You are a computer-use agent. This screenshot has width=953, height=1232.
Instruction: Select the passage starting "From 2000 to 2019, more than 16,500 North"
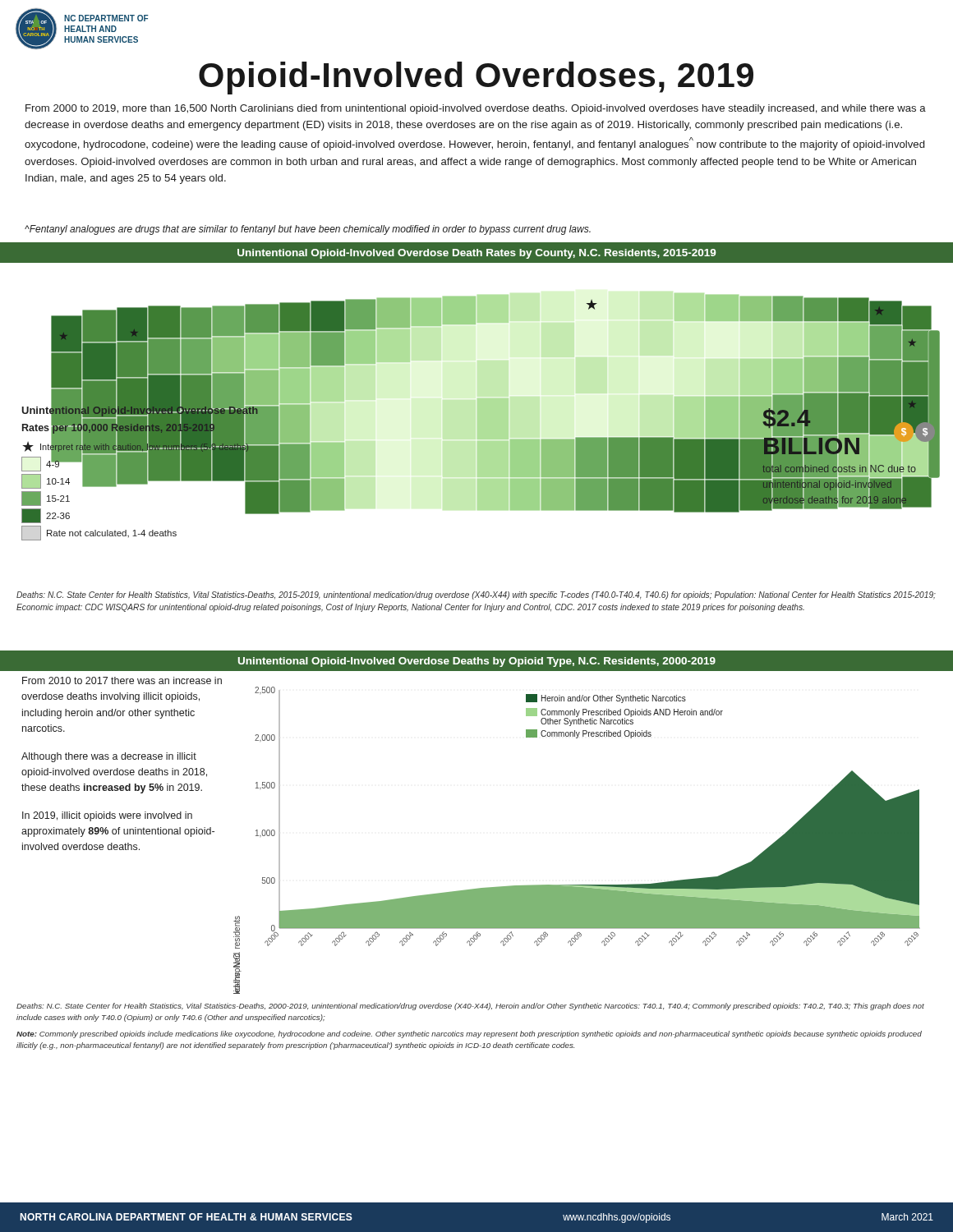475,143
